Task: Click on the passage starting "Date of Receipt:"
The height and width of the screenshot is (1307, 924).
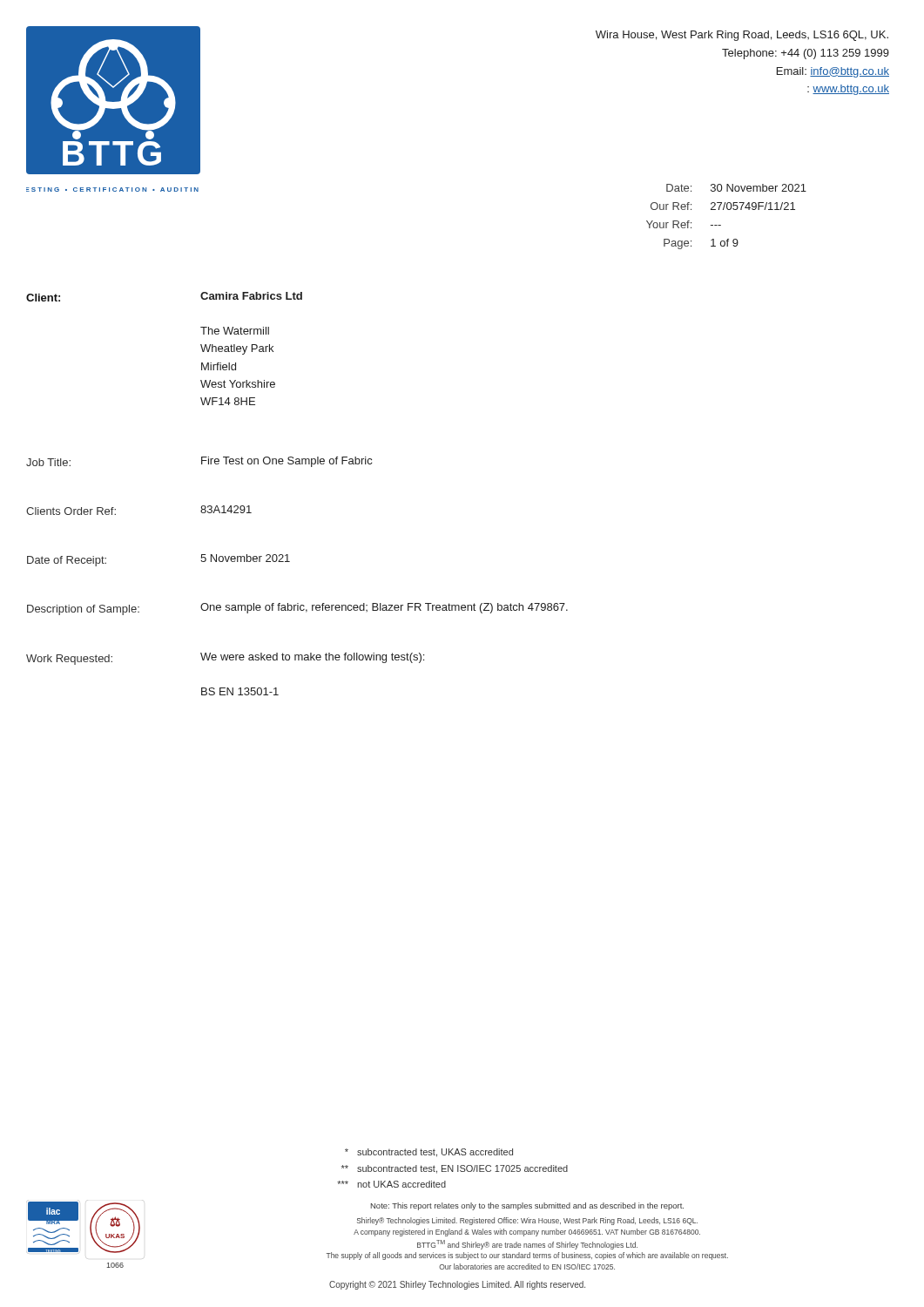Action: (x=67, y=560)
